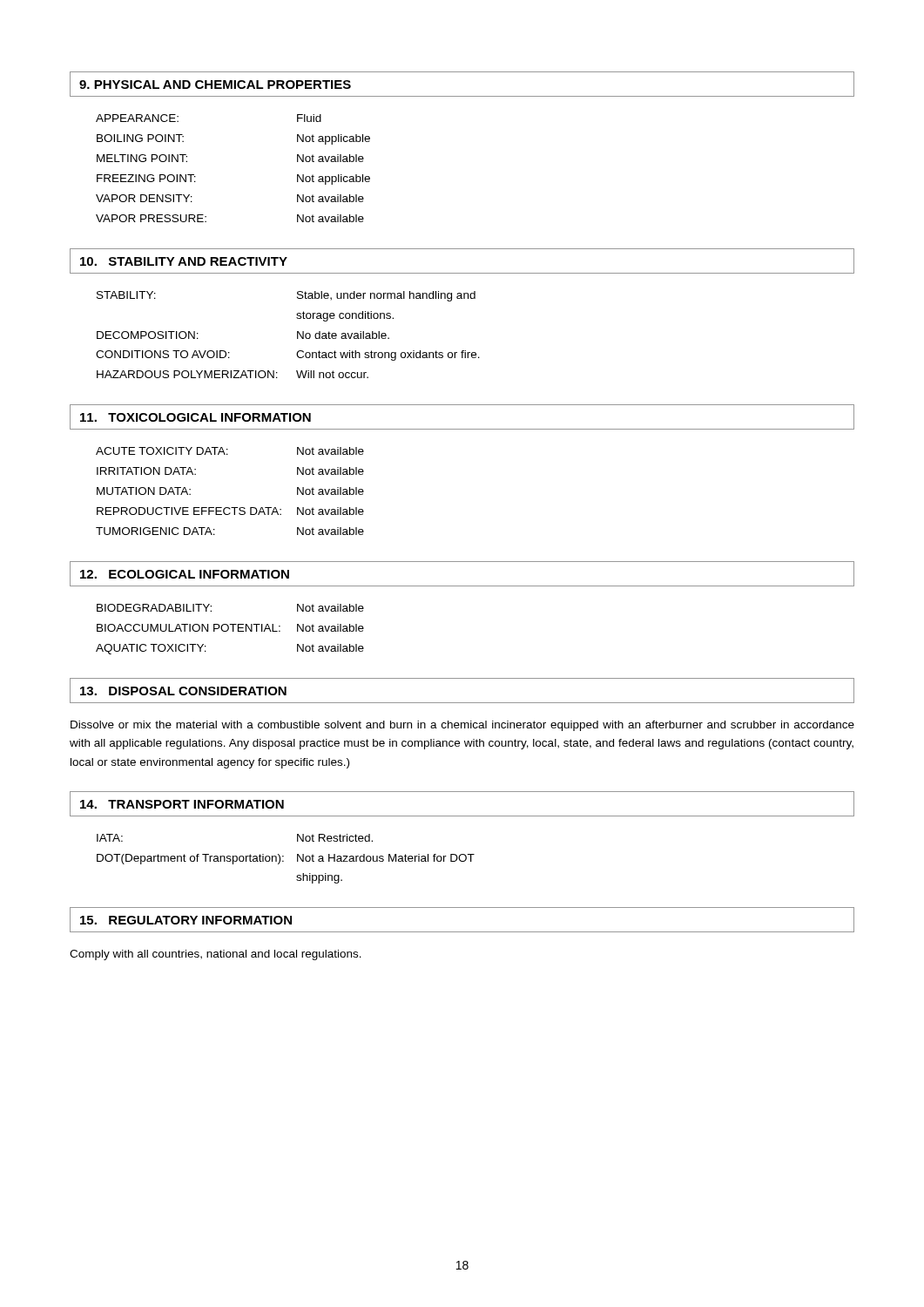The height and width of the screenshot is (1307, 924).
Task: Click on the block starting "10. STABILITY AND REACTIVITY"
Action: (183, 261)
